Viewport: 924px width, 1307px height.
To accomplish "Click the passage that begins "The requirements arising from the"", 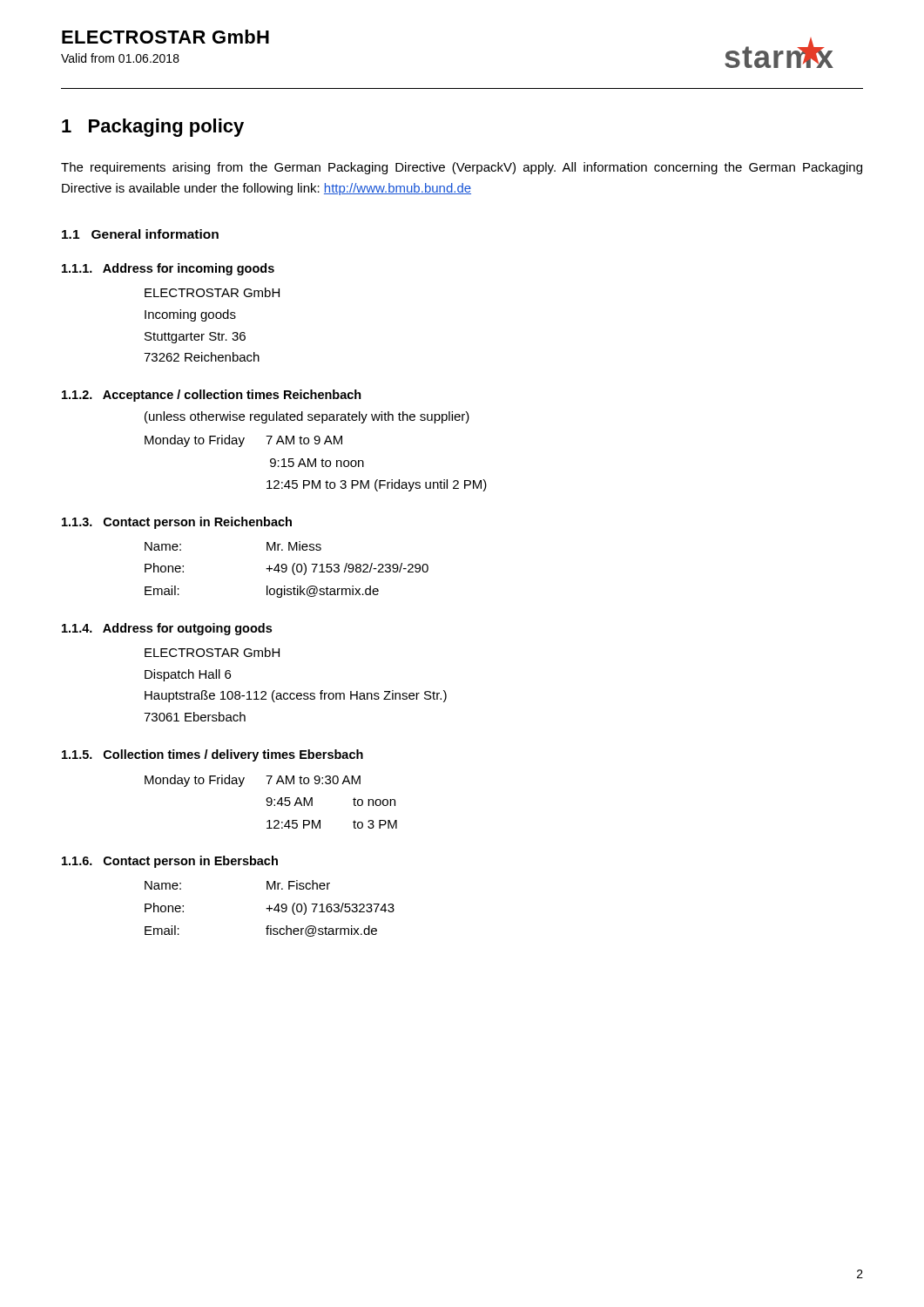I will point(462,177).
